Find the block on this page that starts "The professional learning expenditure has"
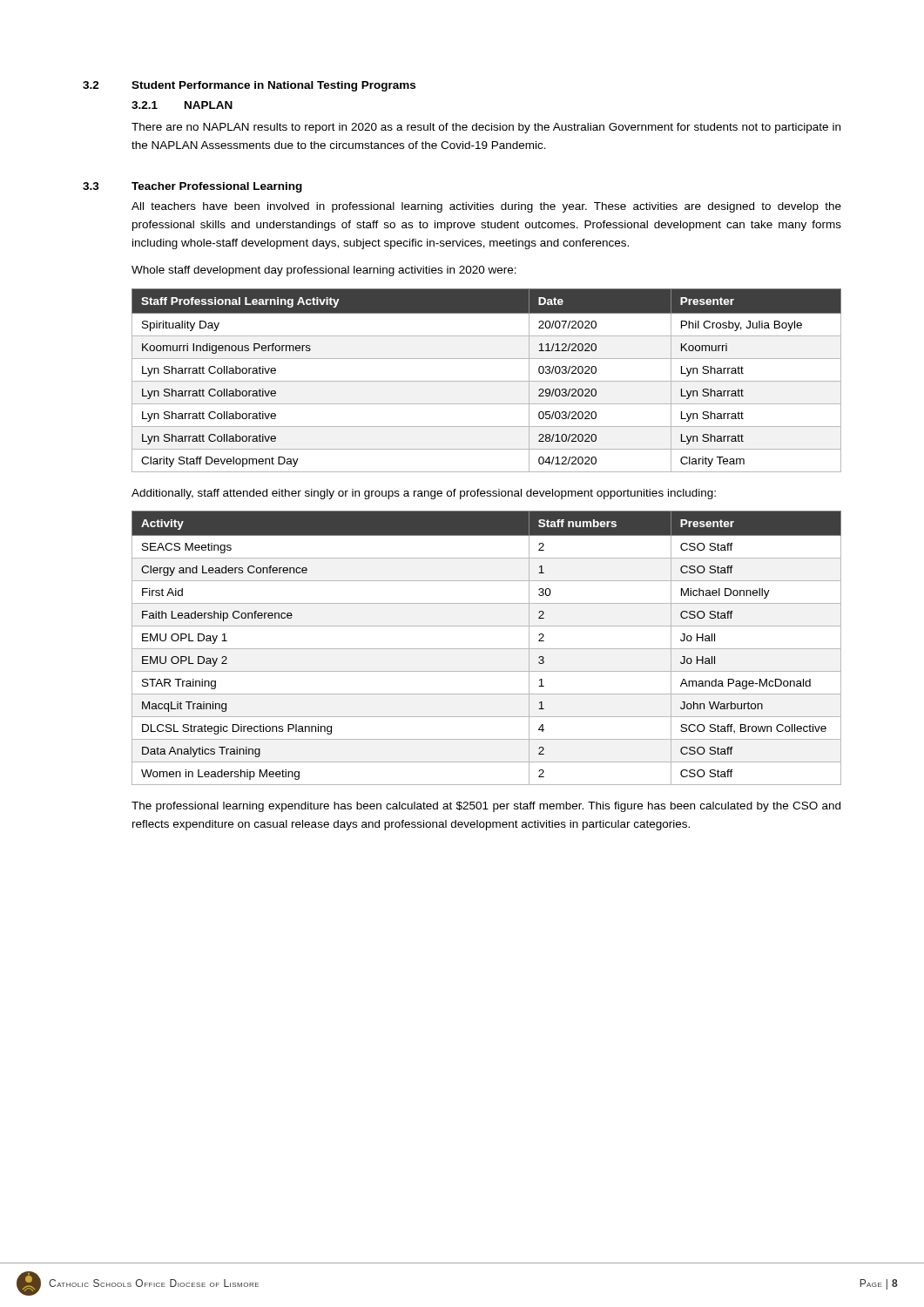 pyautogui.click(x=486, y=815)
